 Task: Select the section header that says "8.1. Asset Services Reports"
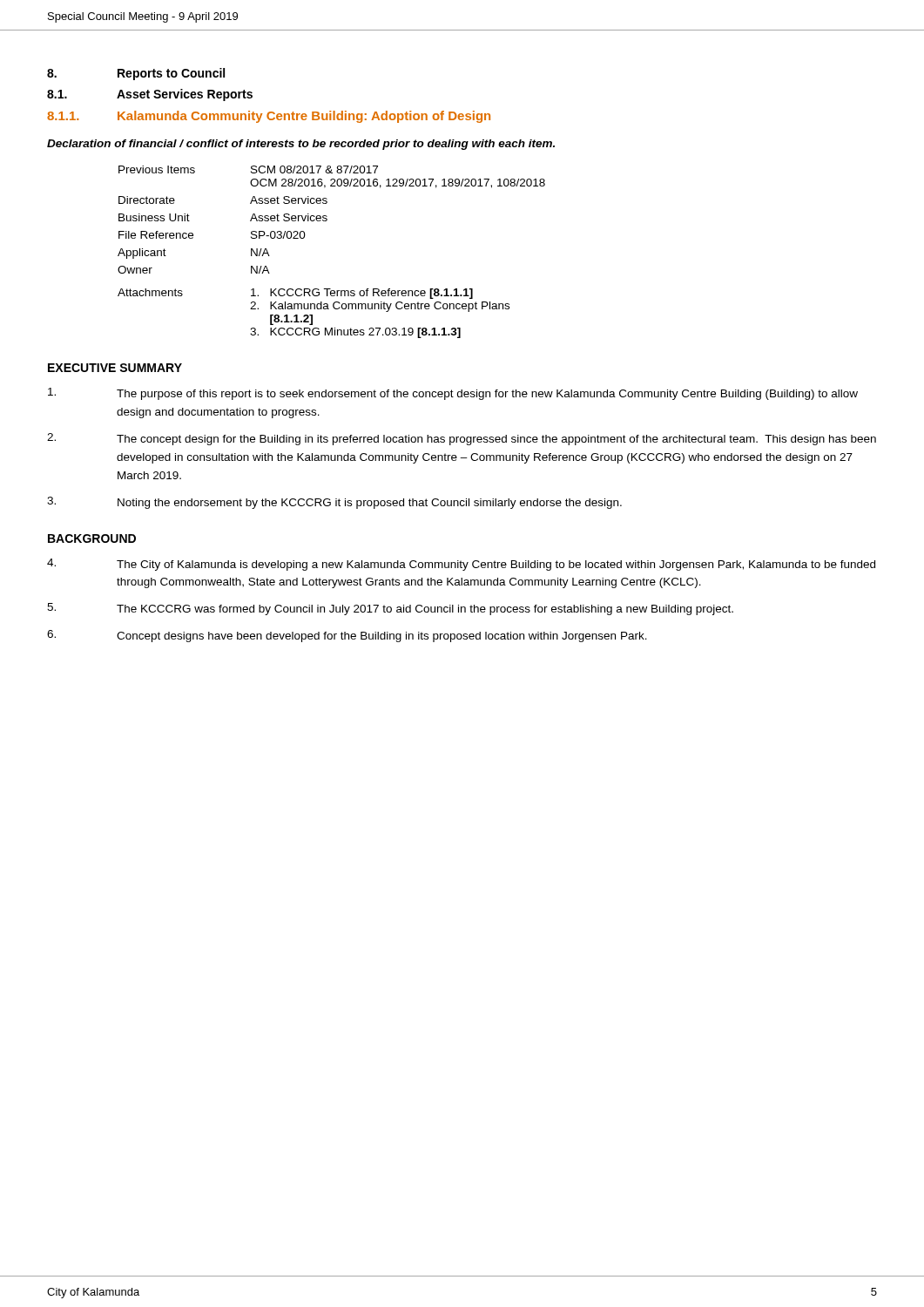click(x=150, y=94)
